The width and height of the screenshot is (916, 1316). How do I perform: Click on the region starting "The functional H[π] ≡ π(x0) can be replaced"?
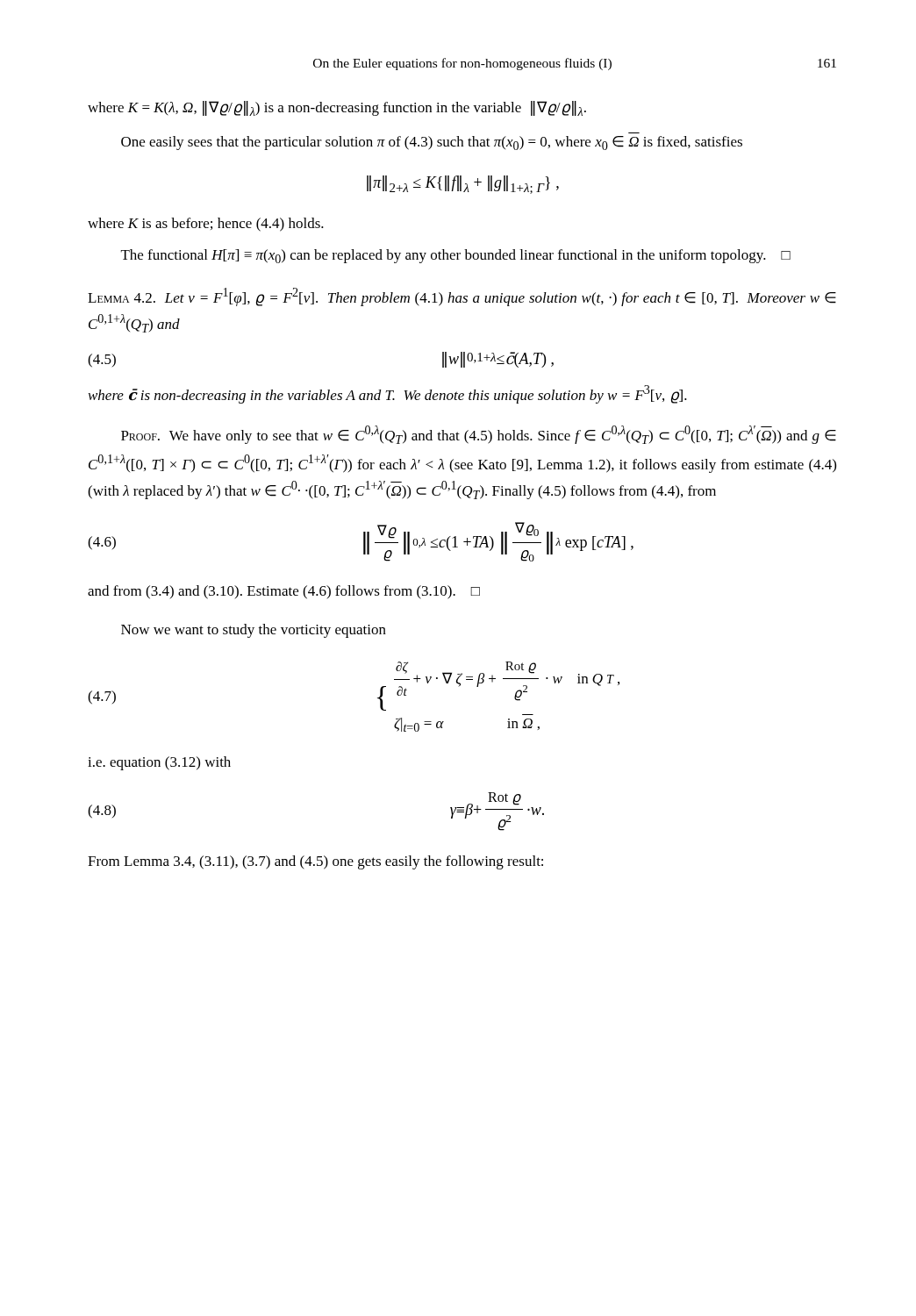[455, 256]
